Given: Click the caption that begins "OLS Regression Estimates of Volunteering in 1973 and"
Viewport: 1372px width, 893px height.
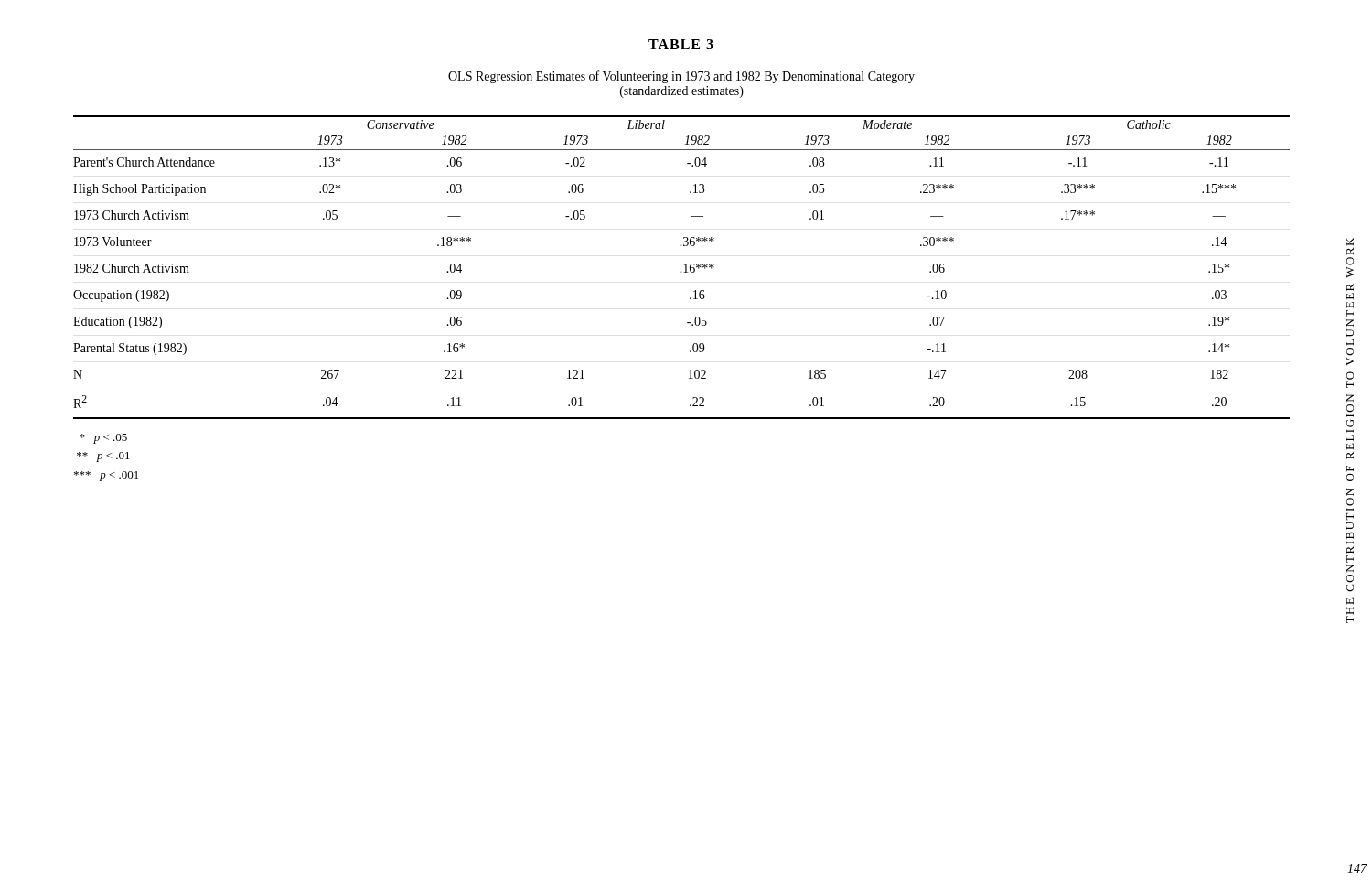Looking at the screenshot, I should (x=681, y=84).
